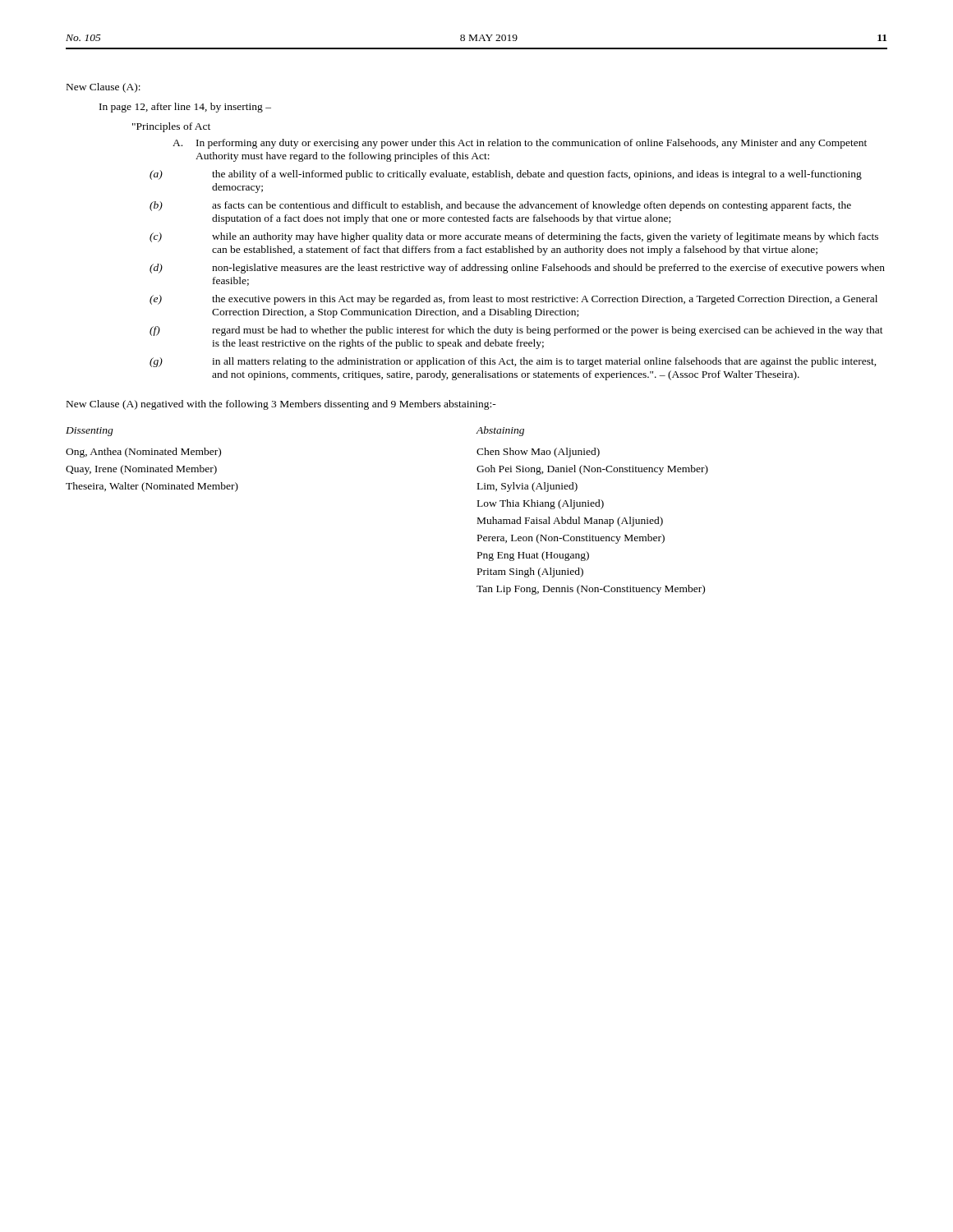Select the table

pyautogui.click(x=476, y=511)
